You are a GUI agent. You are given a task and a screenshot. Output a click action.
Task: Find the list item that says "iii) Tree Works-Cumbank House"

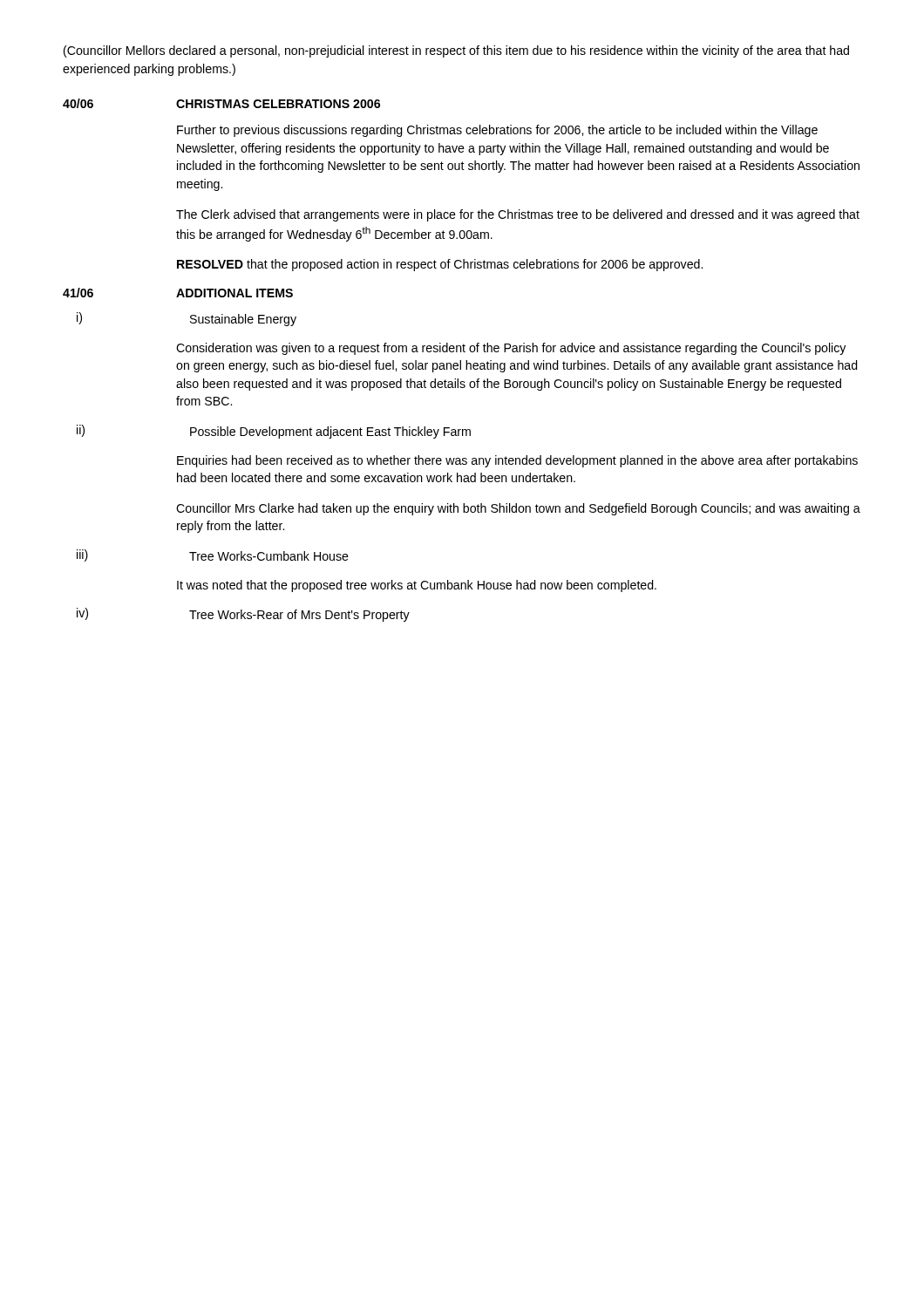click(x=213, y=555)
